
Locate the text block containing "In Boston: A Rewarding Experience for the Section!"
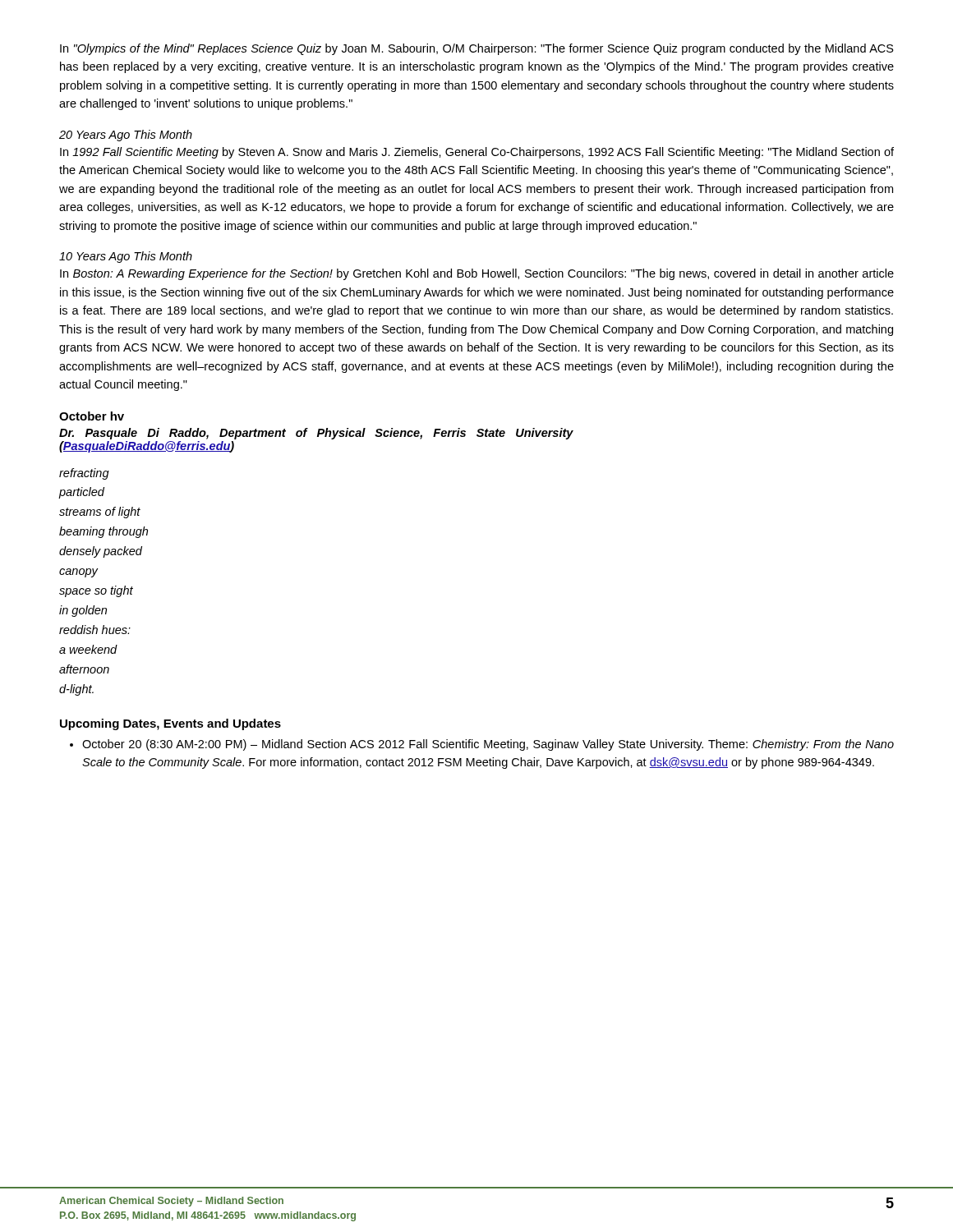pyautogui.click(x=476, y=329)
